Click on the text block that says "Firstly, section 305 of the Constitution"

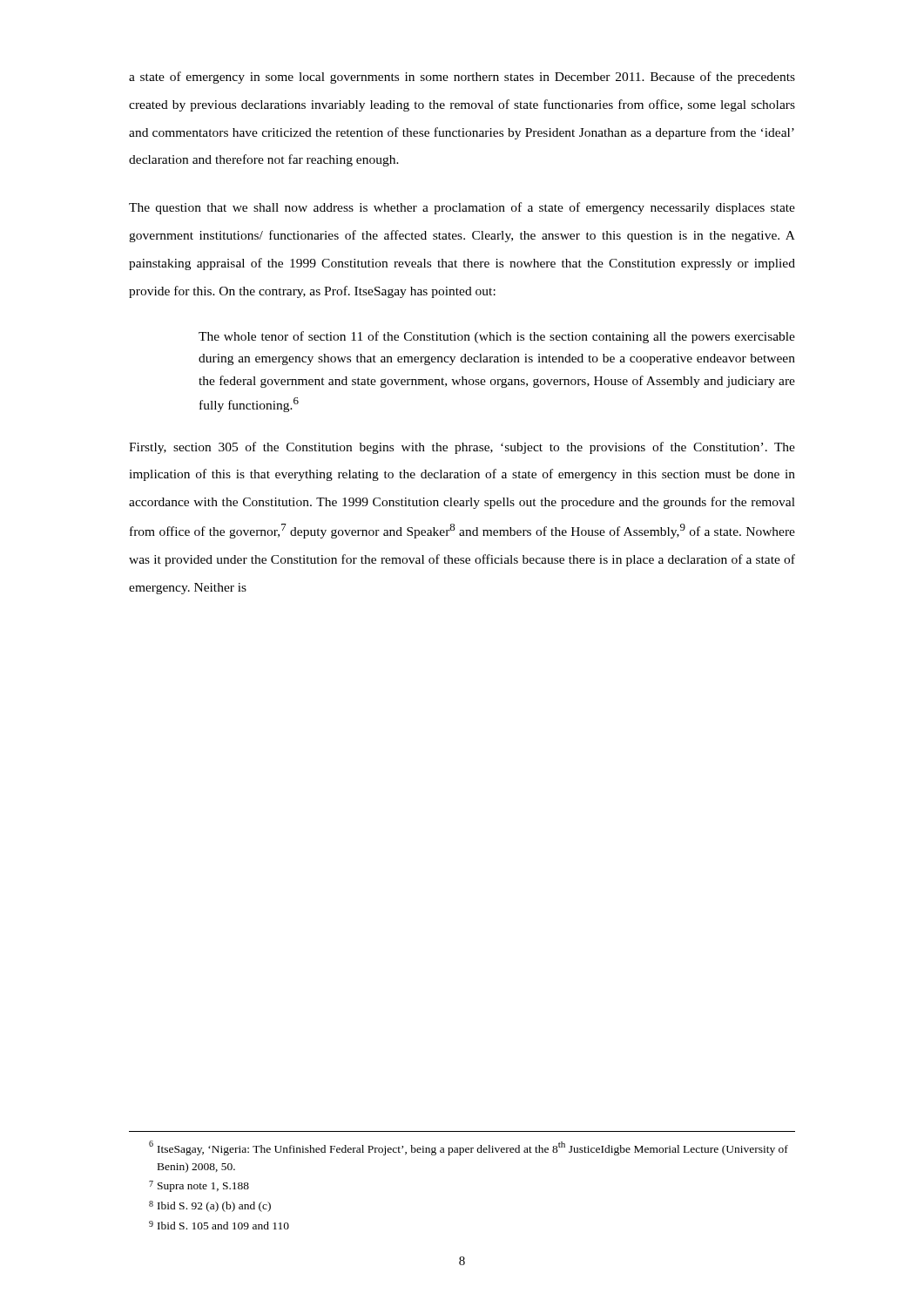coord(462,516)
